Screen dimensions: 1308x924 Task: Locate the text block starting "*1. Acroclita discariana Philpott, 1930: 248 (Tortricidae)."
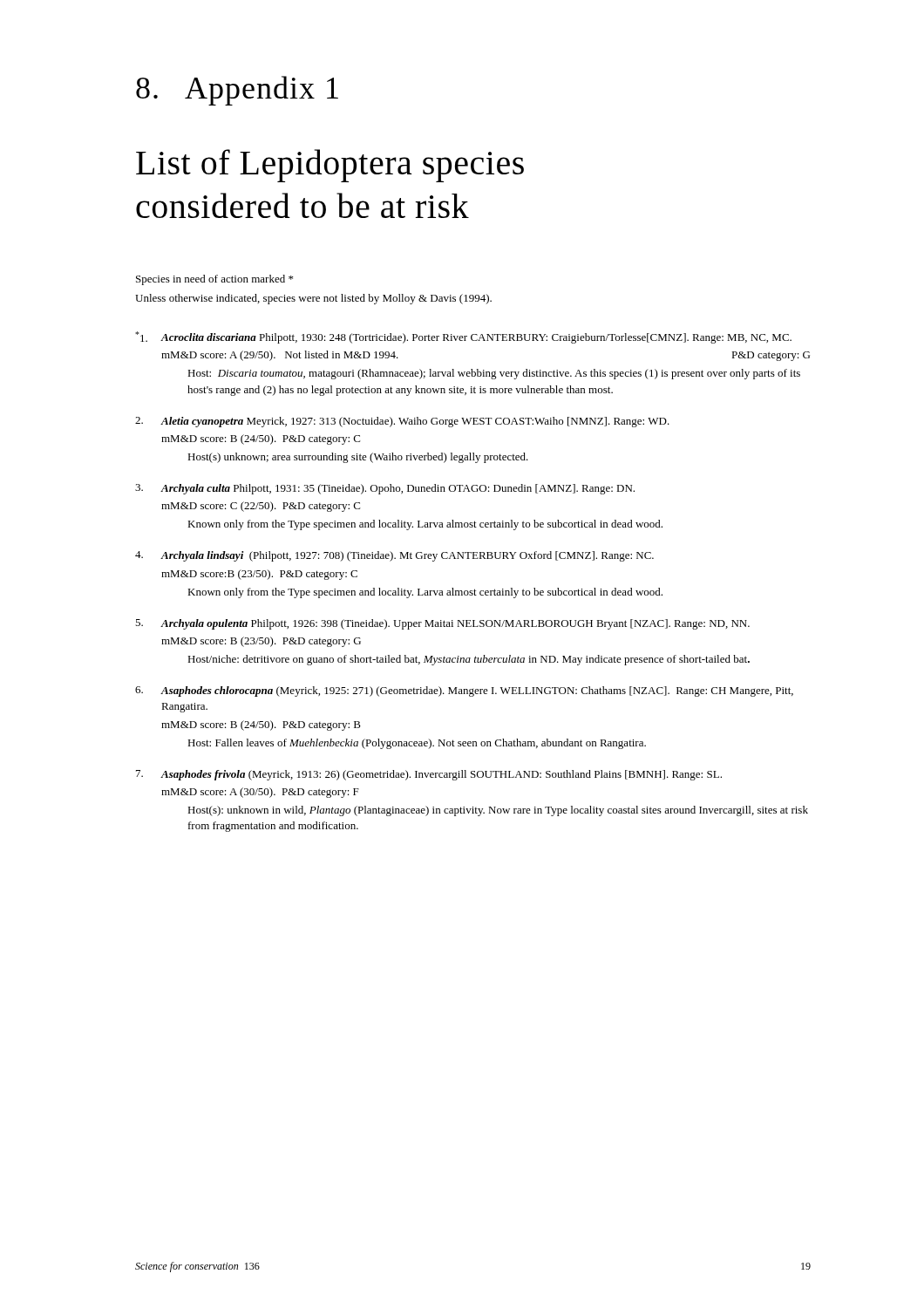(473, 363)
